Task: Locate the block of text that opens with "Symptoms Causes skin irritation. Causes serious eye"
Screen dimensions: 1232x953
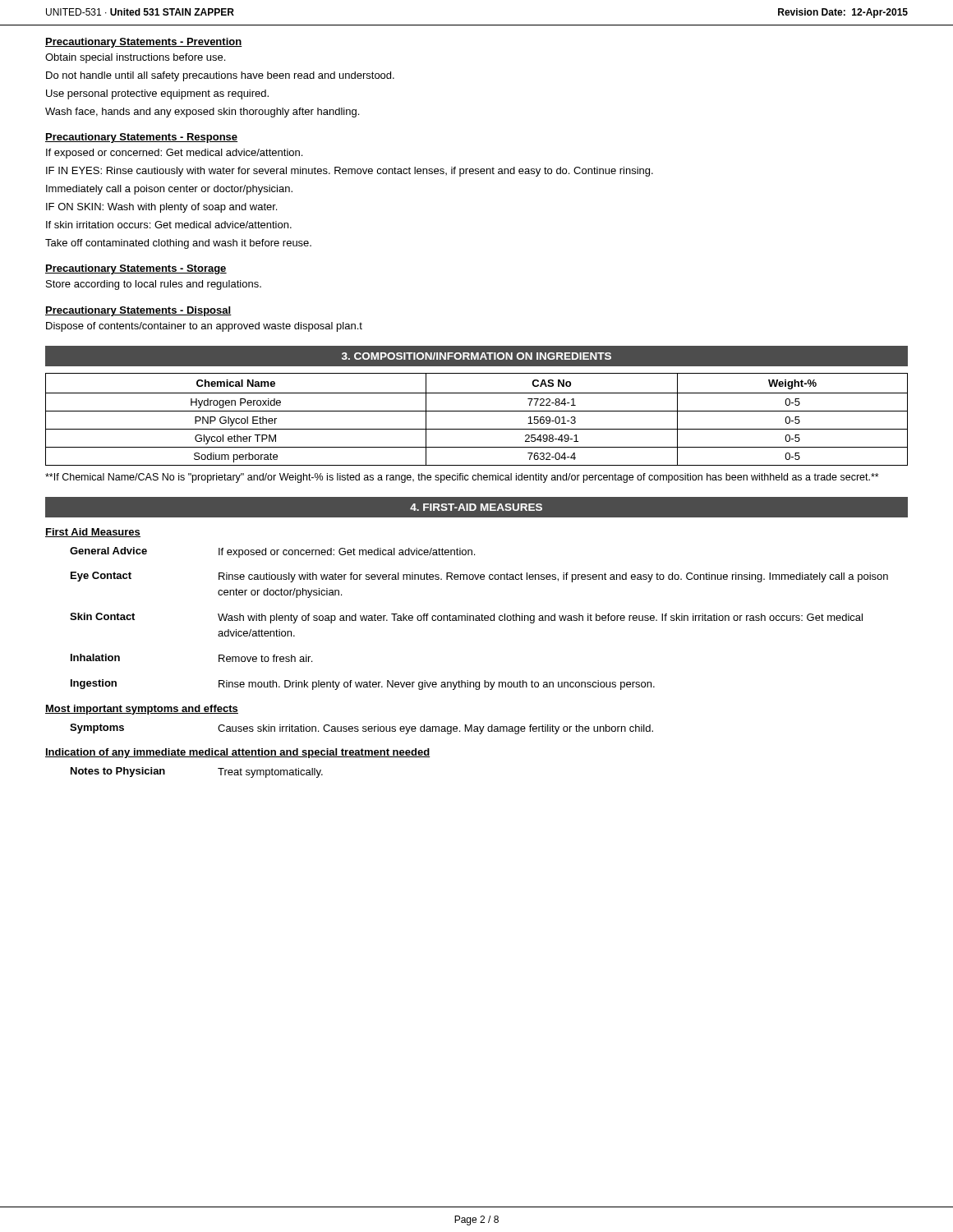Action: 489,728
